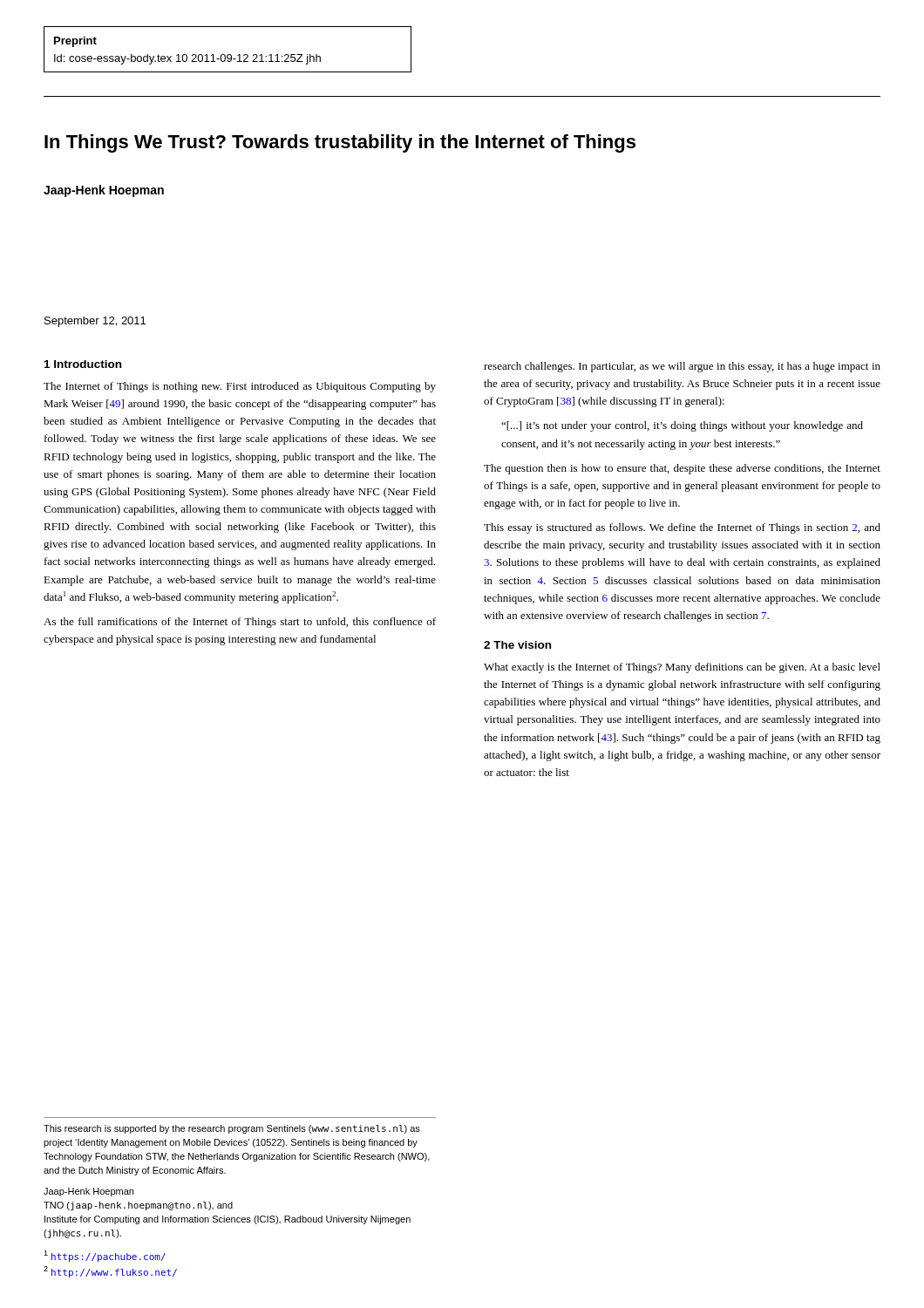Screen dimensions: 1308x924
Task: Point to the text starting "September 12, 2011"
Action: click(95, 320)
